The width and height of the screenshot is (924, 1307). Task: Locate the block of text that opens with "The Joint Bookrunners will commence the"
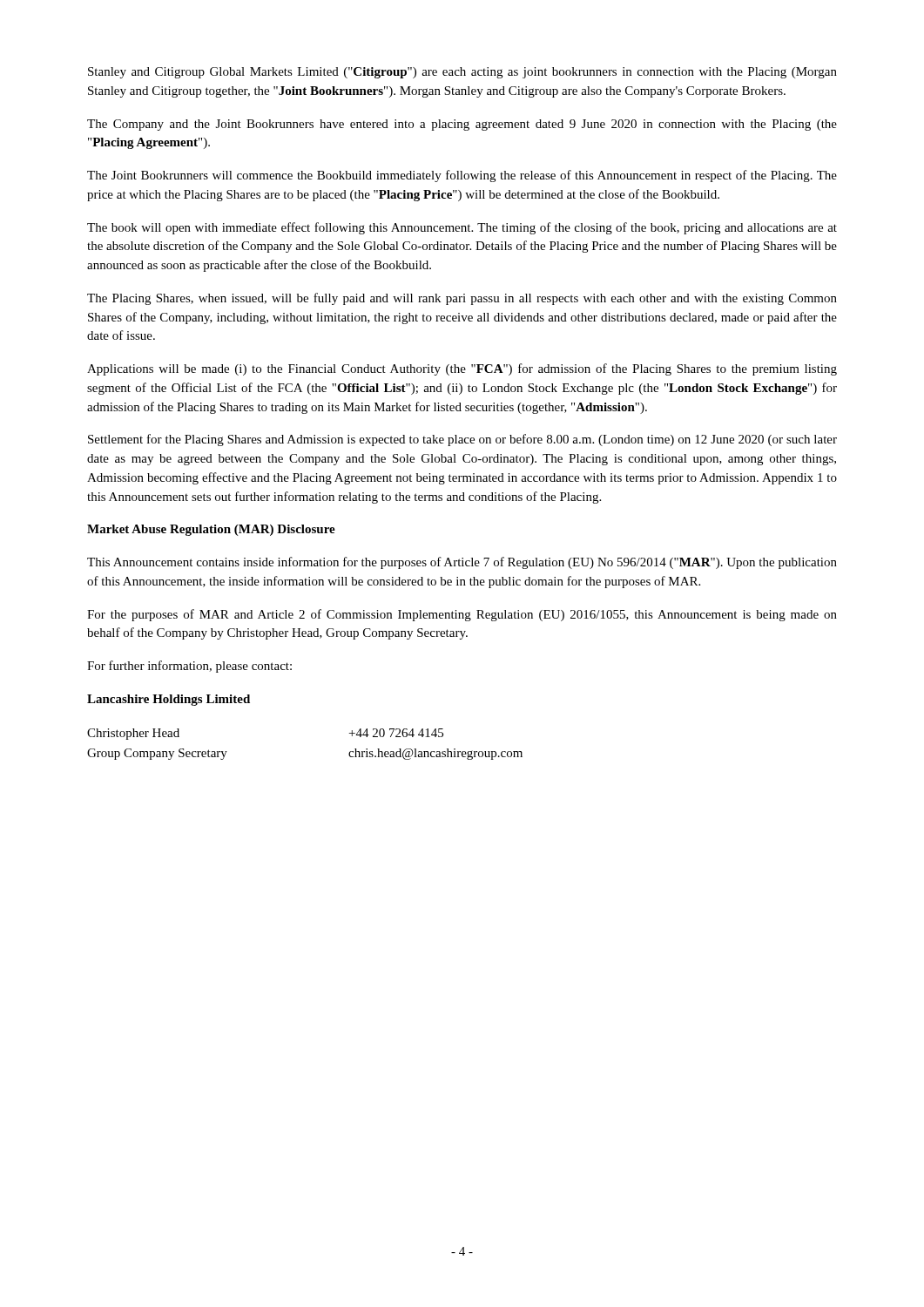point(462,185)
